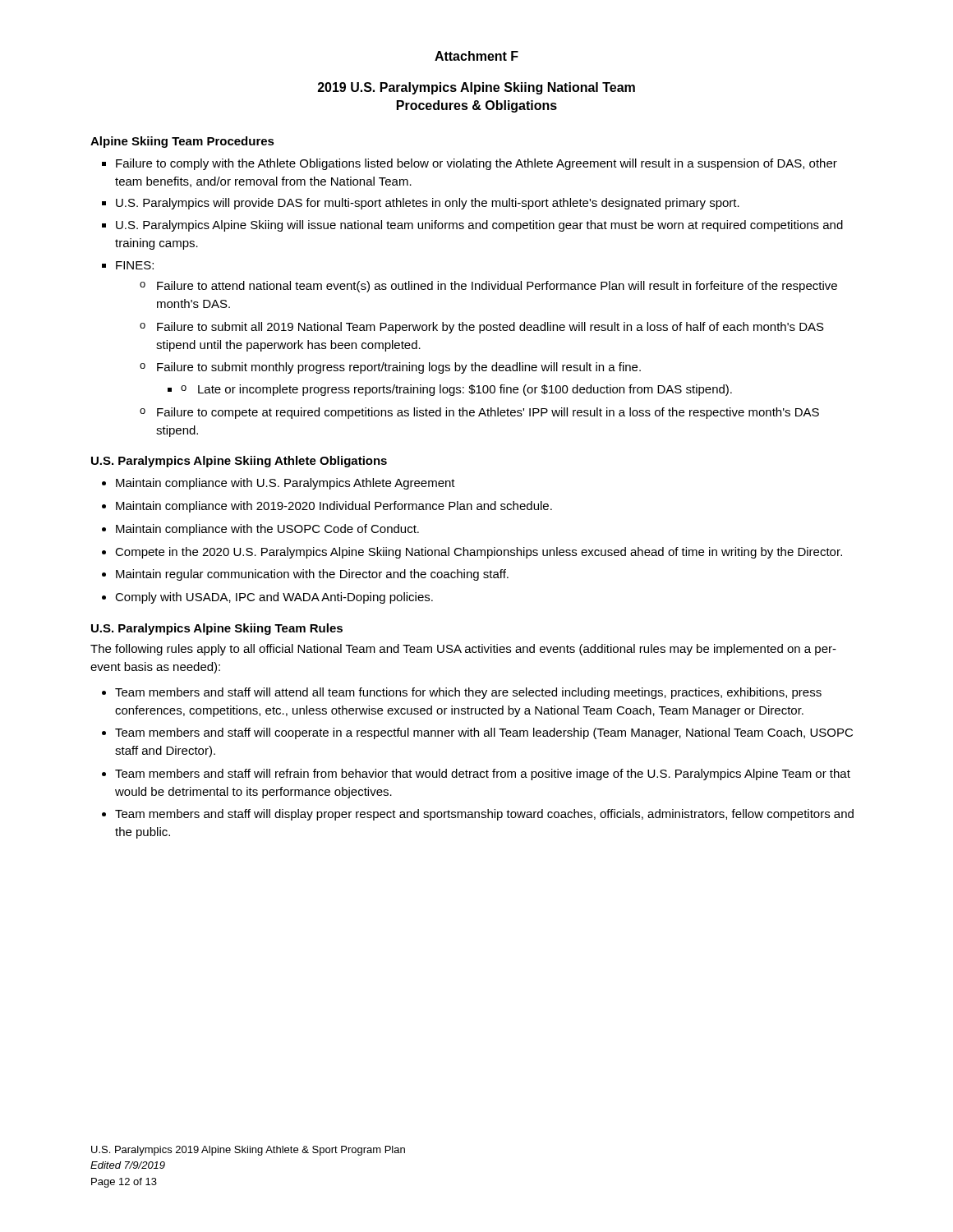Find the block on this page that starts "Compete in the 2020 U.S. Paralympics"
This screenshot has height=1232, width=953.
click(x=479, y=551)
